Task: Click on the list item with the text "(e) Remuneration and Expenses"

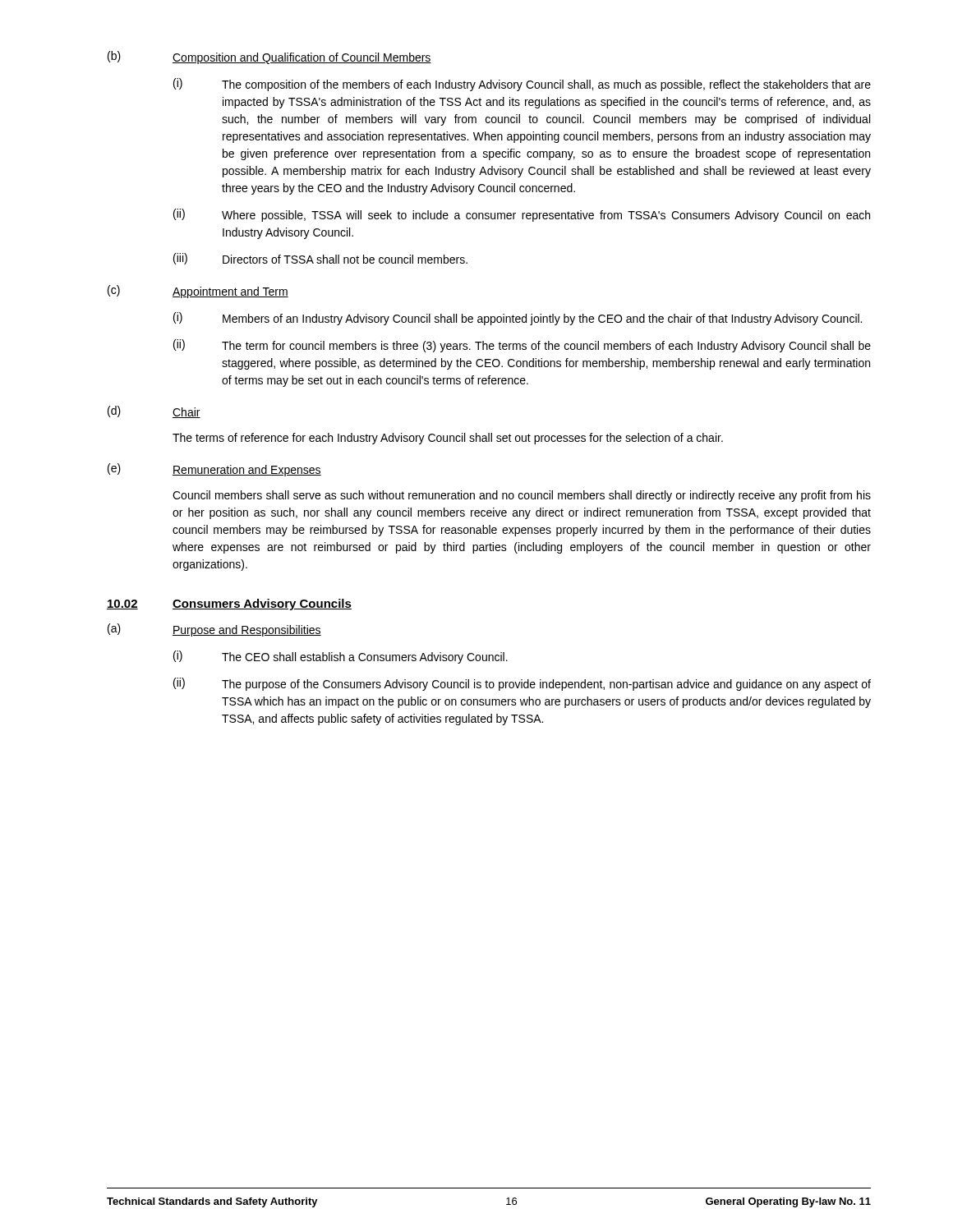Action: click(x=214, y=470)
